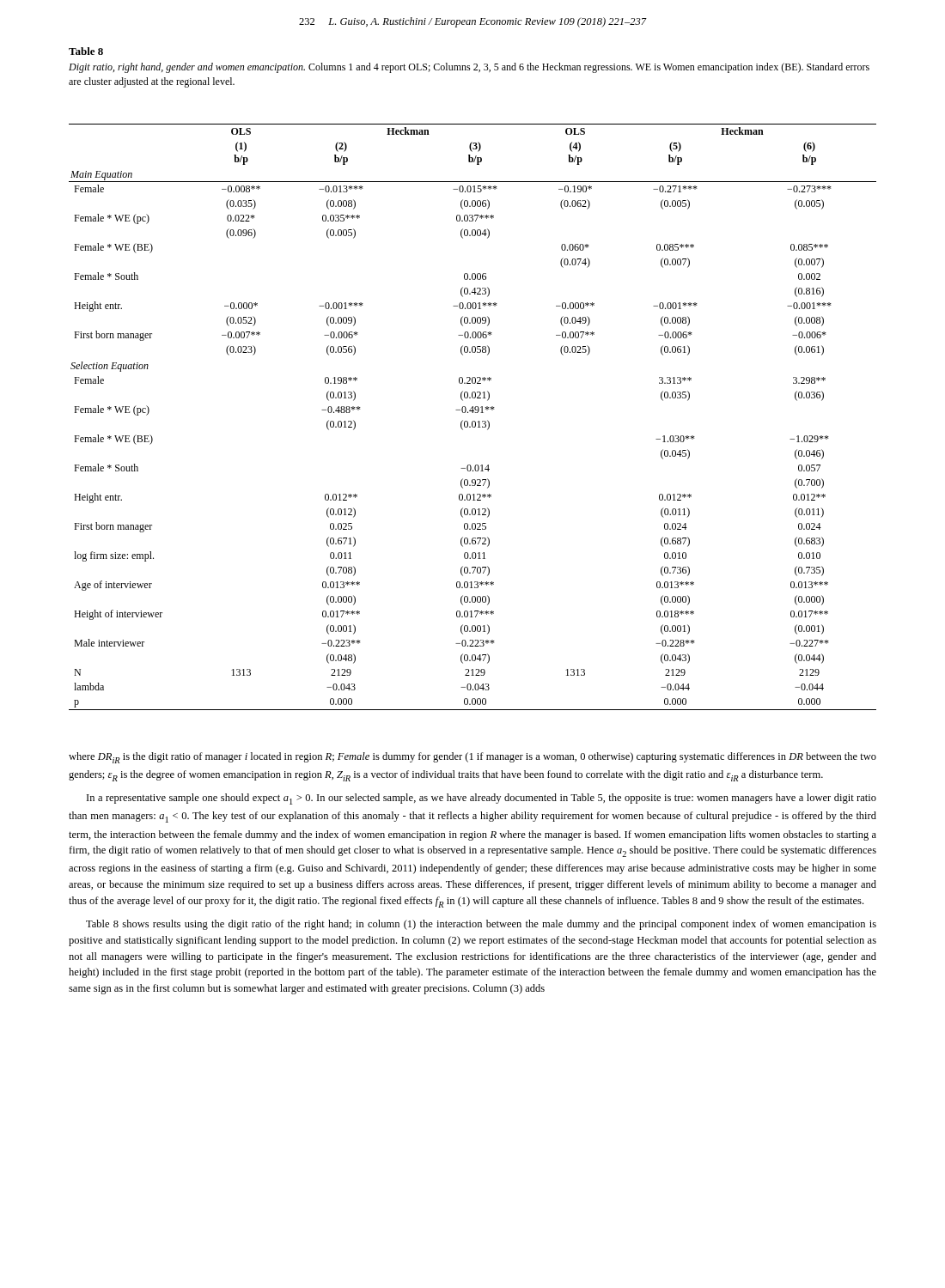Locate a table

pos(472,417)
